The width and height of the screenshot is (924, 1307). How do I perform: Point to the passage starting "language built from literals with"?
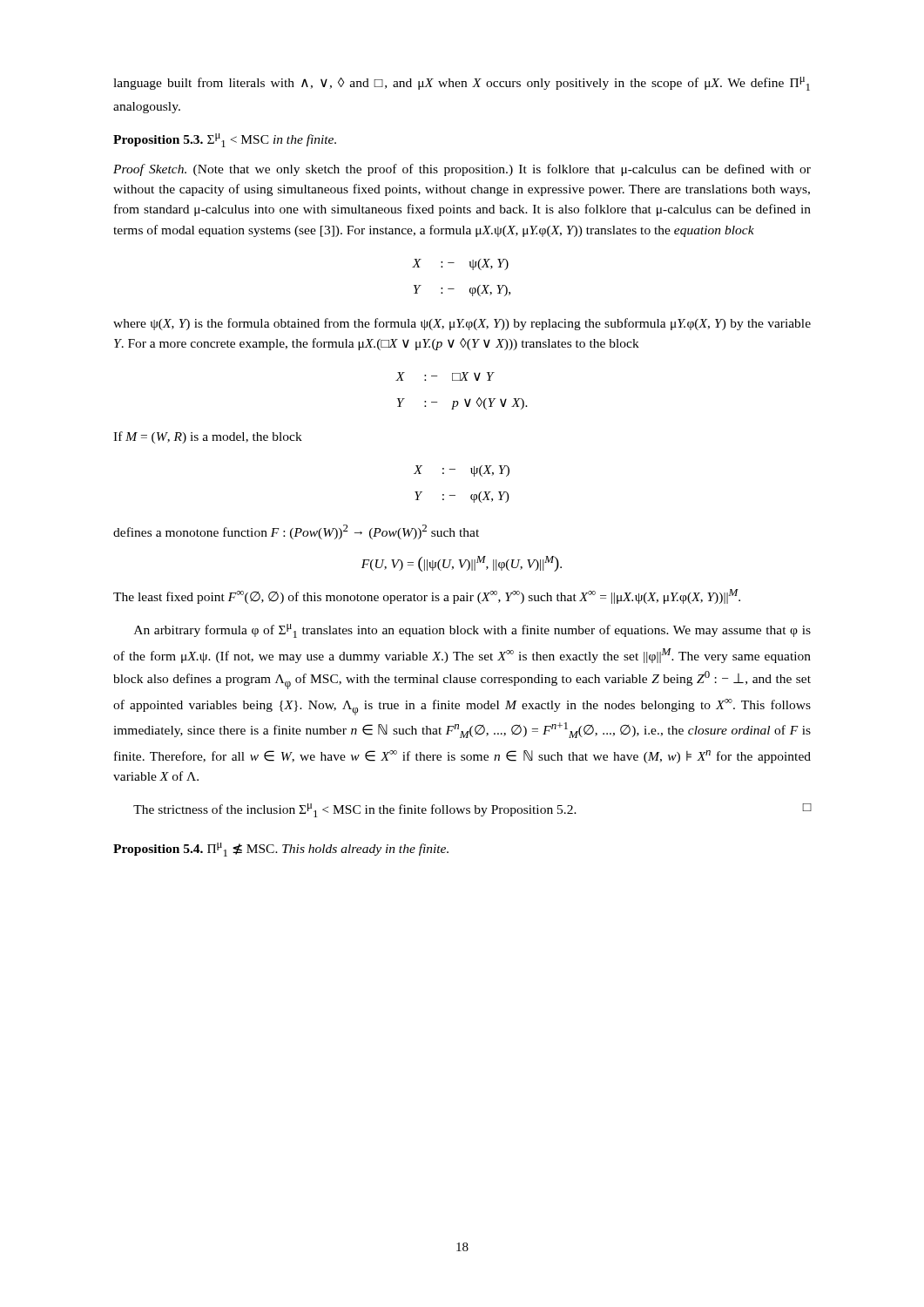pos(462,93)
